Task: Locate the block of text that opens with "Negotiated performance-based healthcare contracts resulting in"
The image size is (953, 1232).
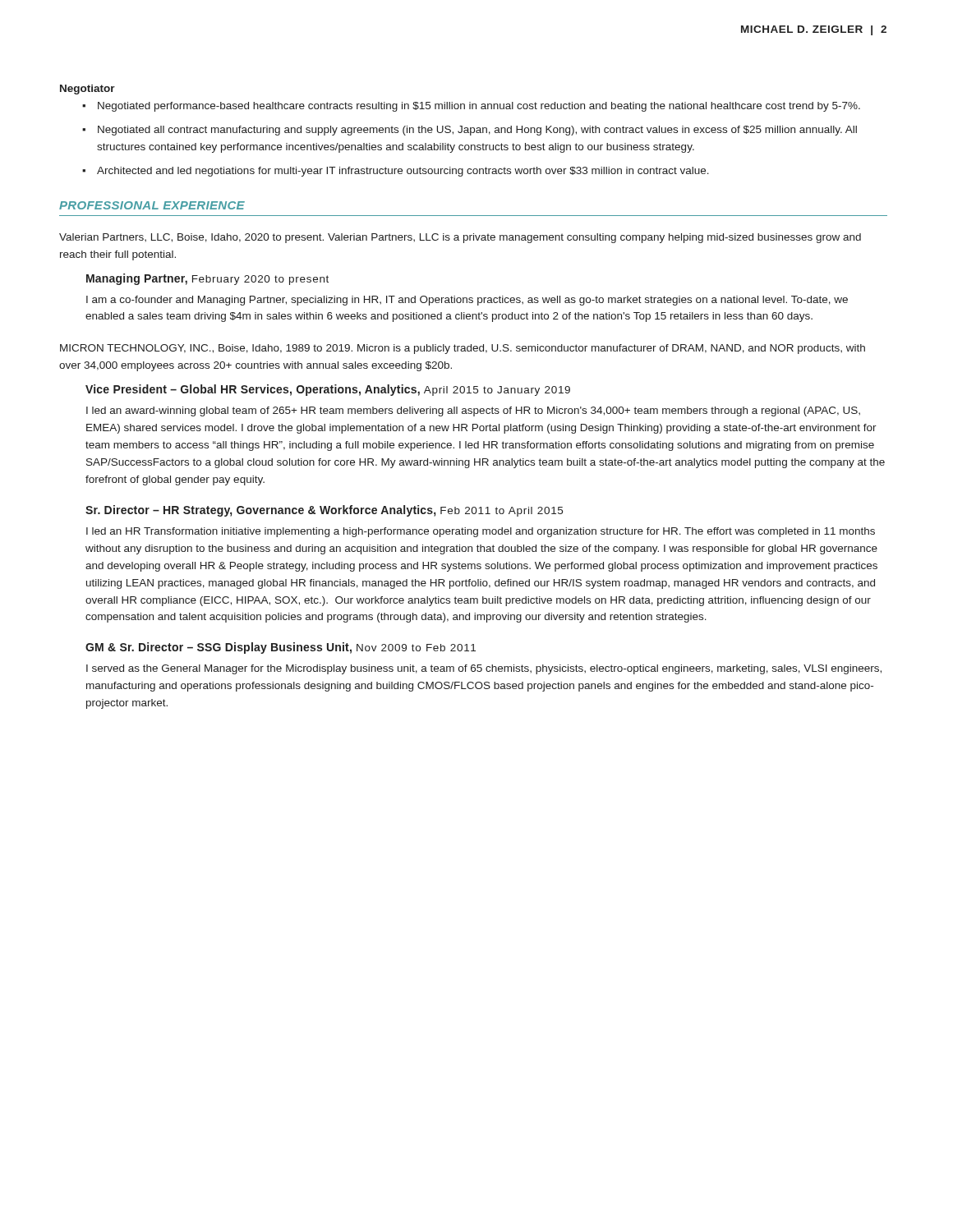Action: (x=479, y=106)
